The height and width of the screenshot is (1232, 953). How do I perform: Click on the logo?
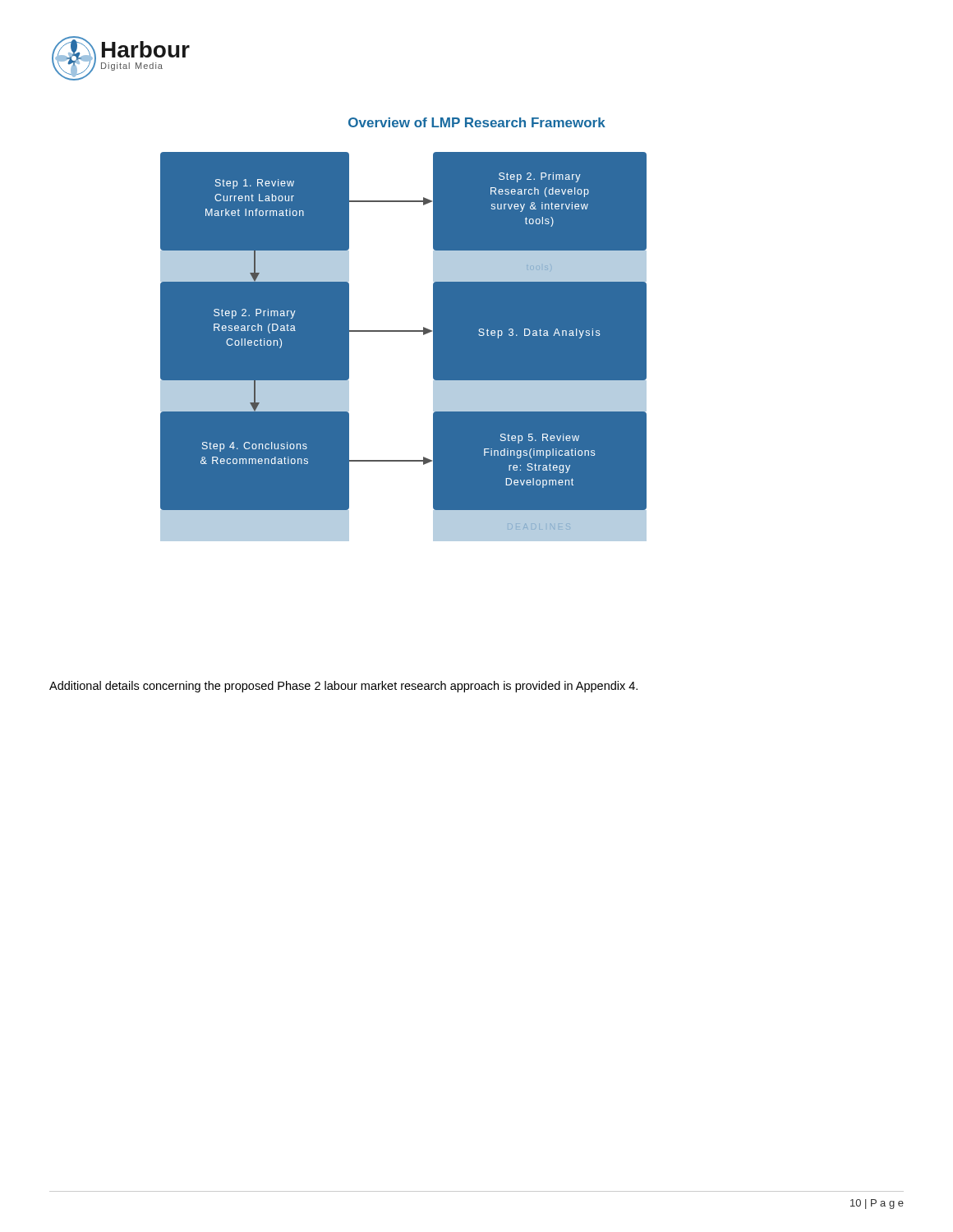pyautogui.click(x=136, y=62)
